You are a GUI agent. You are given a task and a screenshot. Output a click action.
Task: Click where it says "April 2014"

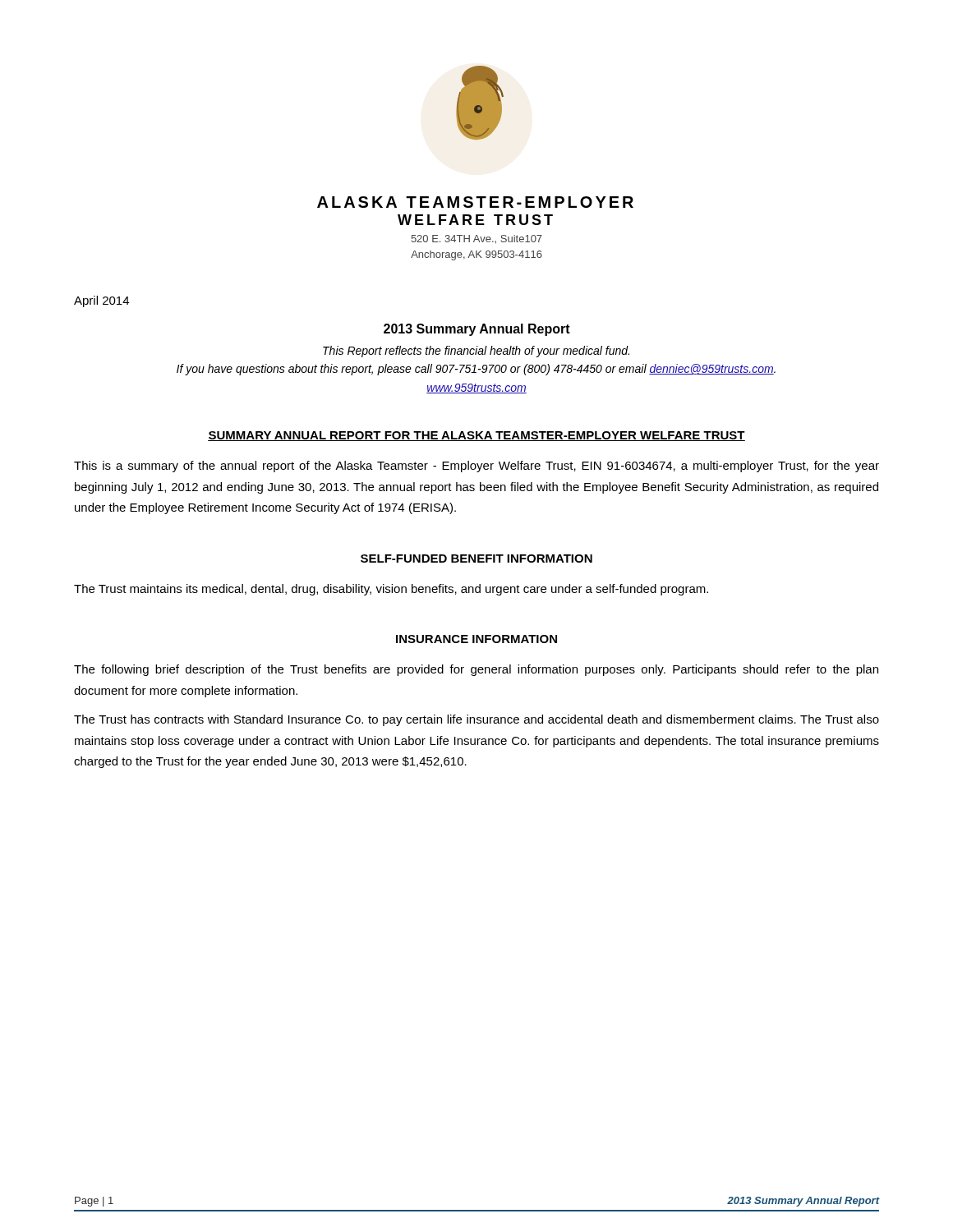click(x=102, y=300)
